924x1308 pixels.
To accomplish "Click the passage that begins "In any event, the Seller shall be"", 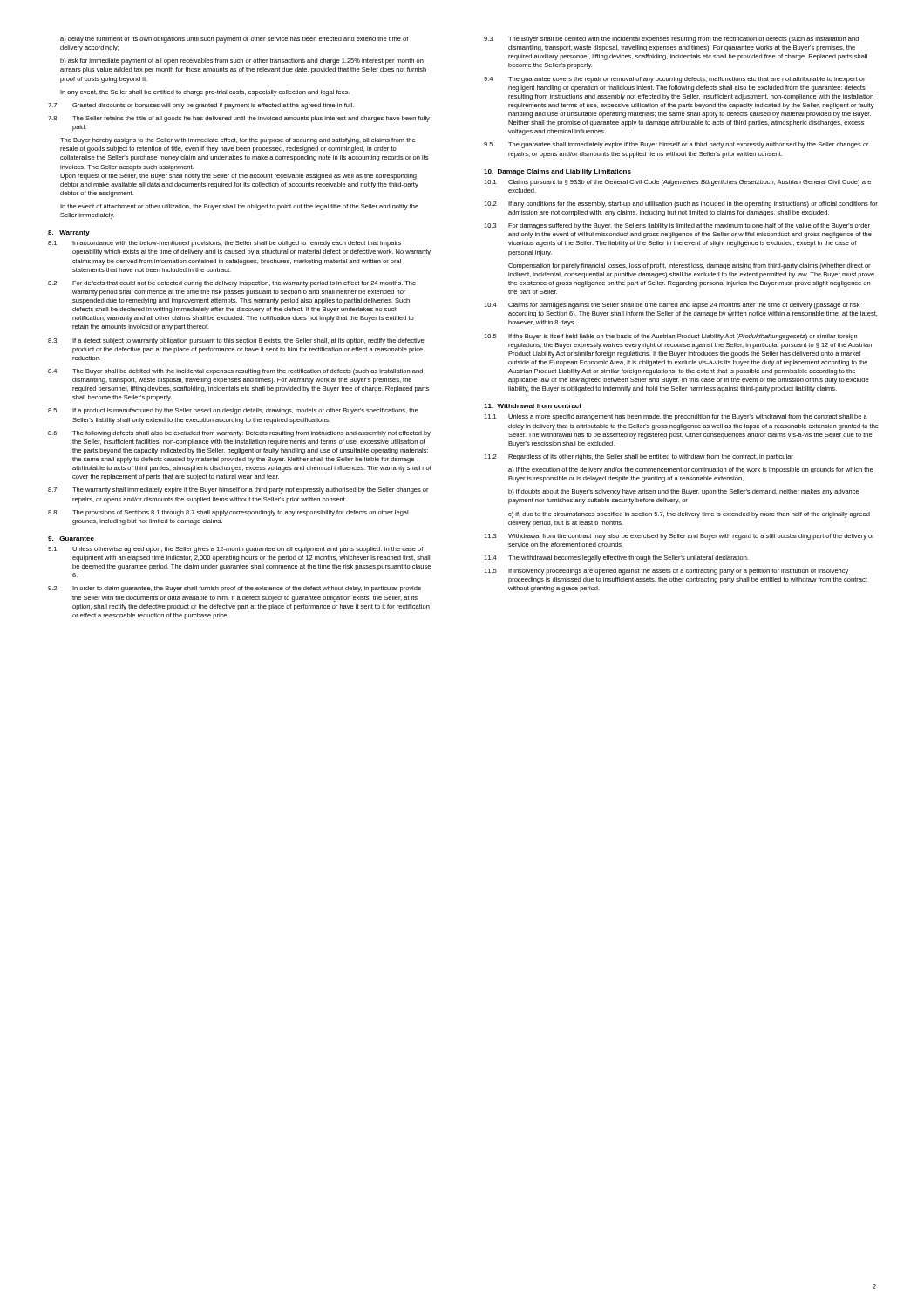I will [x=246, y=92].
